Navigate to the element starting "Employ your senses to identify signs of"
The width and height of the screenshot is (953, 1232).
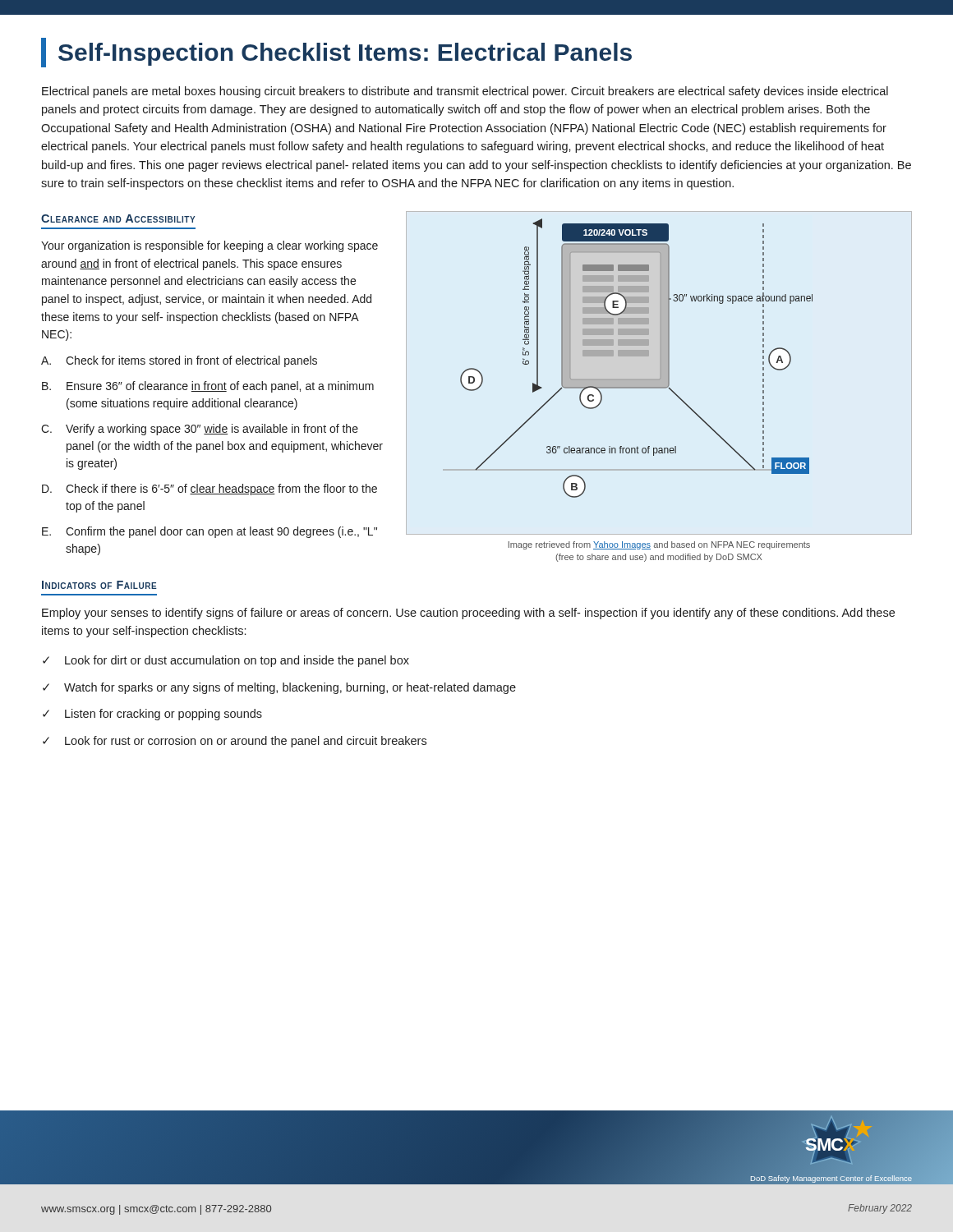[468, 622]
